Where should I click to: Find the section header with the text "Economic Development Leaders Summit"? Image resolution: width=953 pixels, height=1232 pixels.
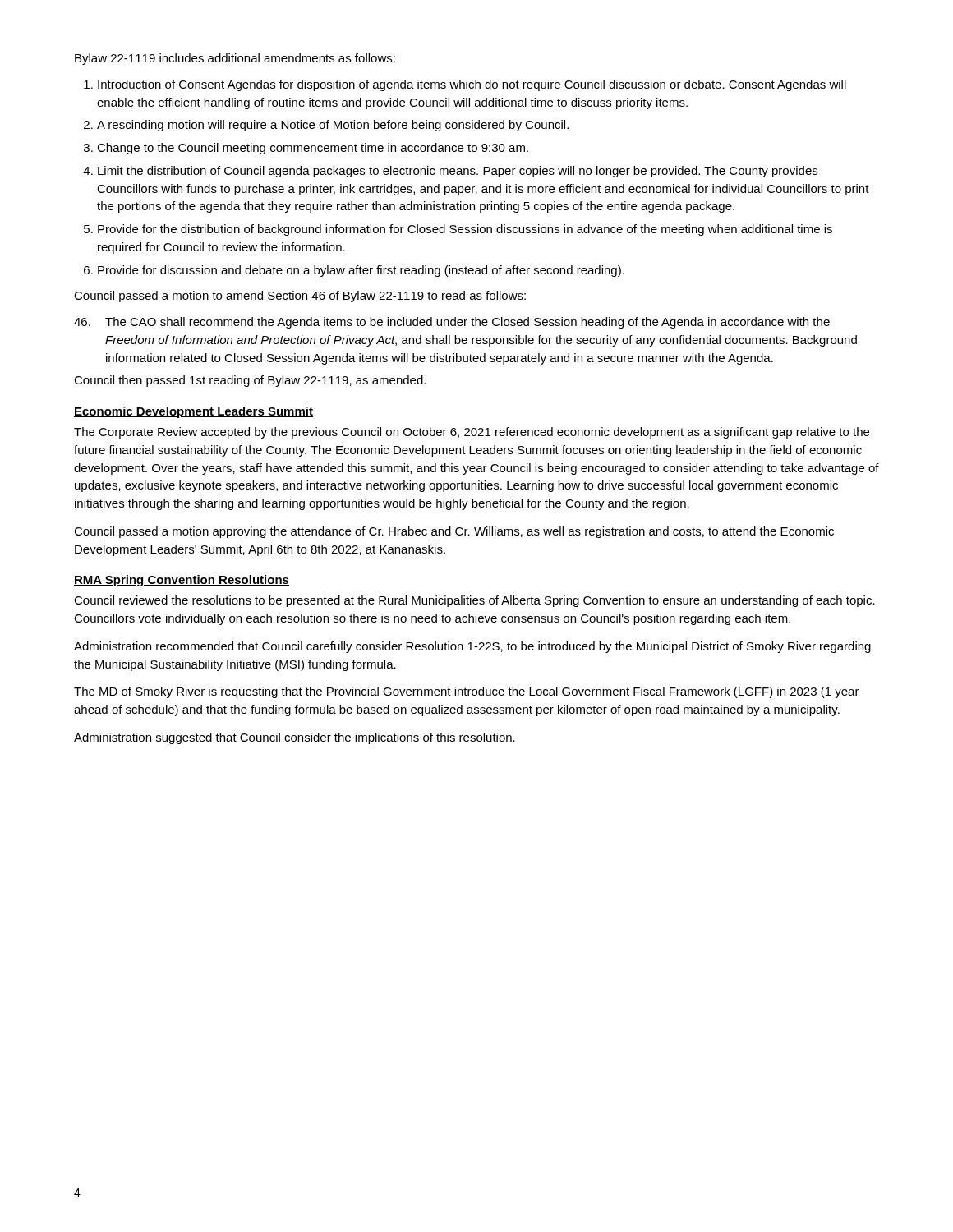click(193, 411)
